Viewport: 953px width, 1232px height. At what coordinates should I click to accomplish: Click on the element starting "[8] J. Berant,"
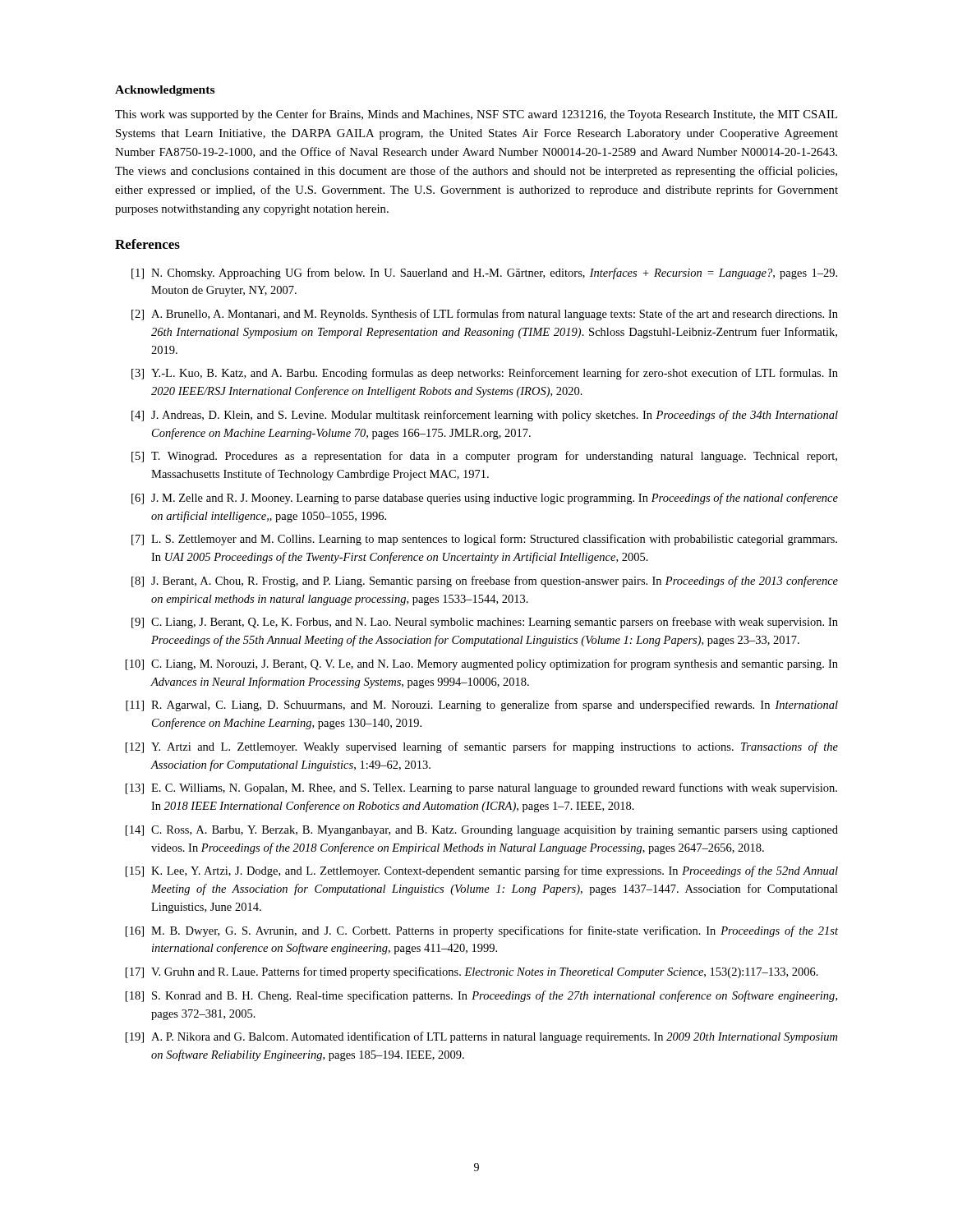coord(476,590)
